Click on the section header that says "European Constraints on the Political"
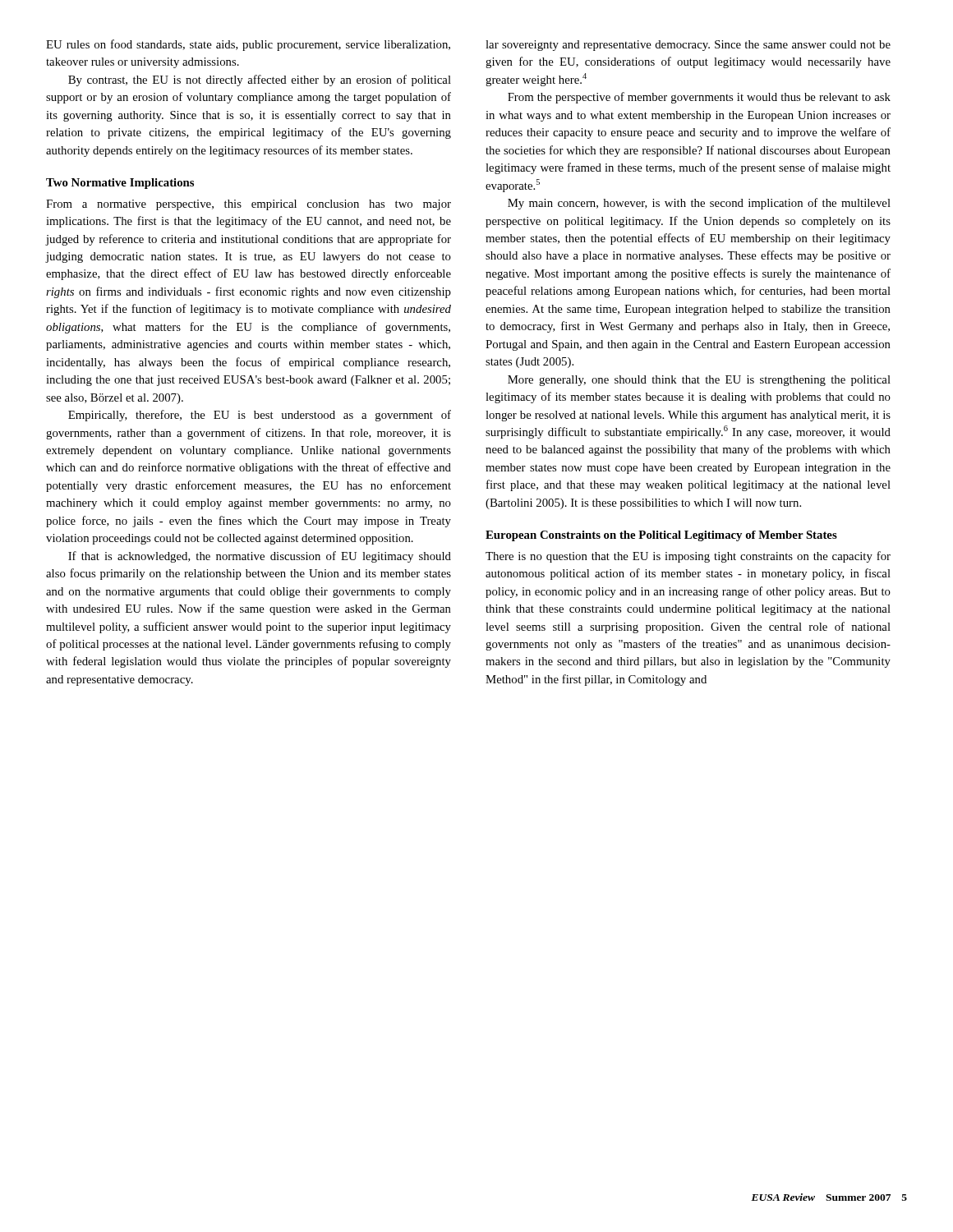Screen dimensions: 1232x953 (661, 535)
